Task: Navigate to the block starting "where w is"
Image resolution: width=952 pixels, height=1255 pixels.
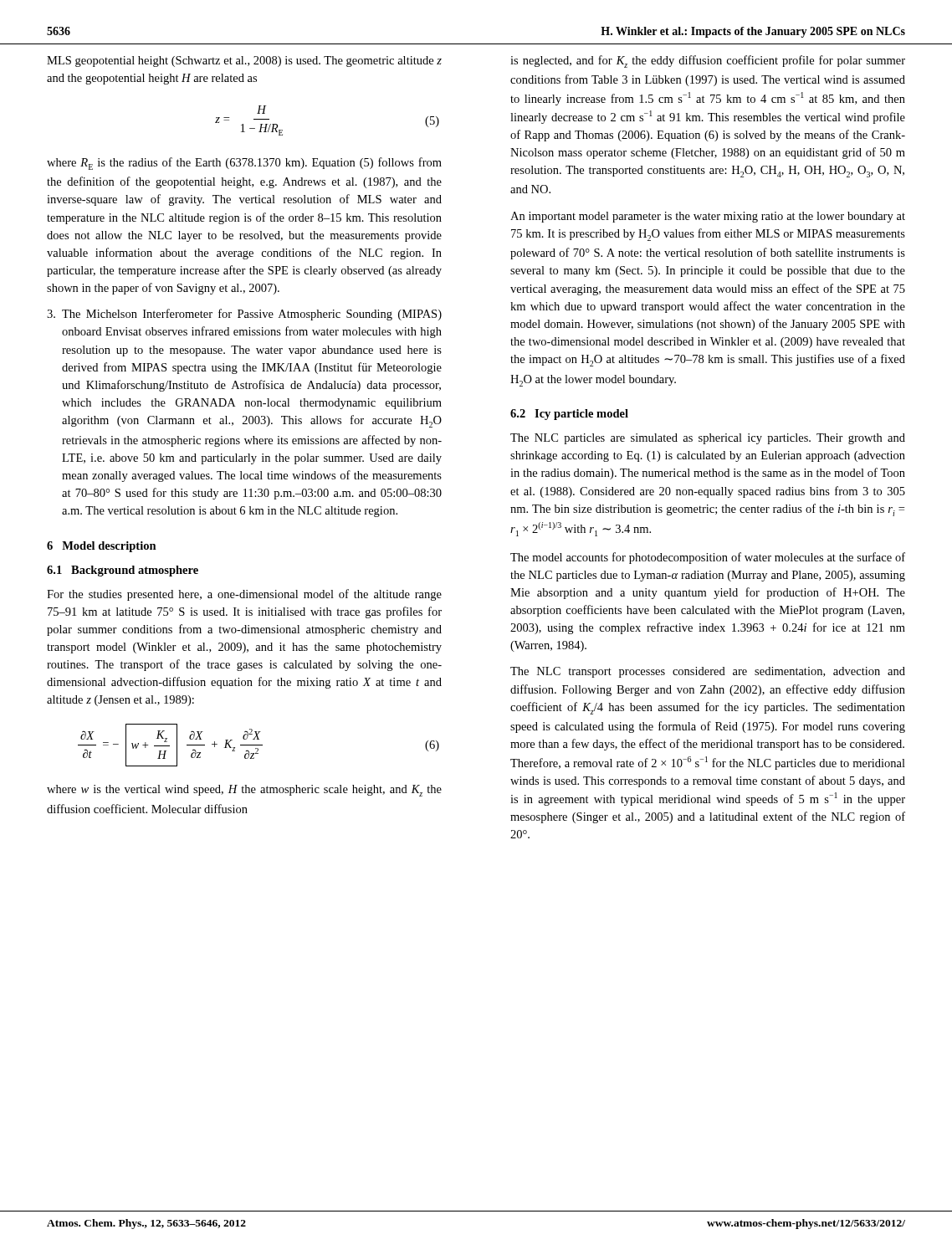Action: pyautogui.click(x=244, y=799)
